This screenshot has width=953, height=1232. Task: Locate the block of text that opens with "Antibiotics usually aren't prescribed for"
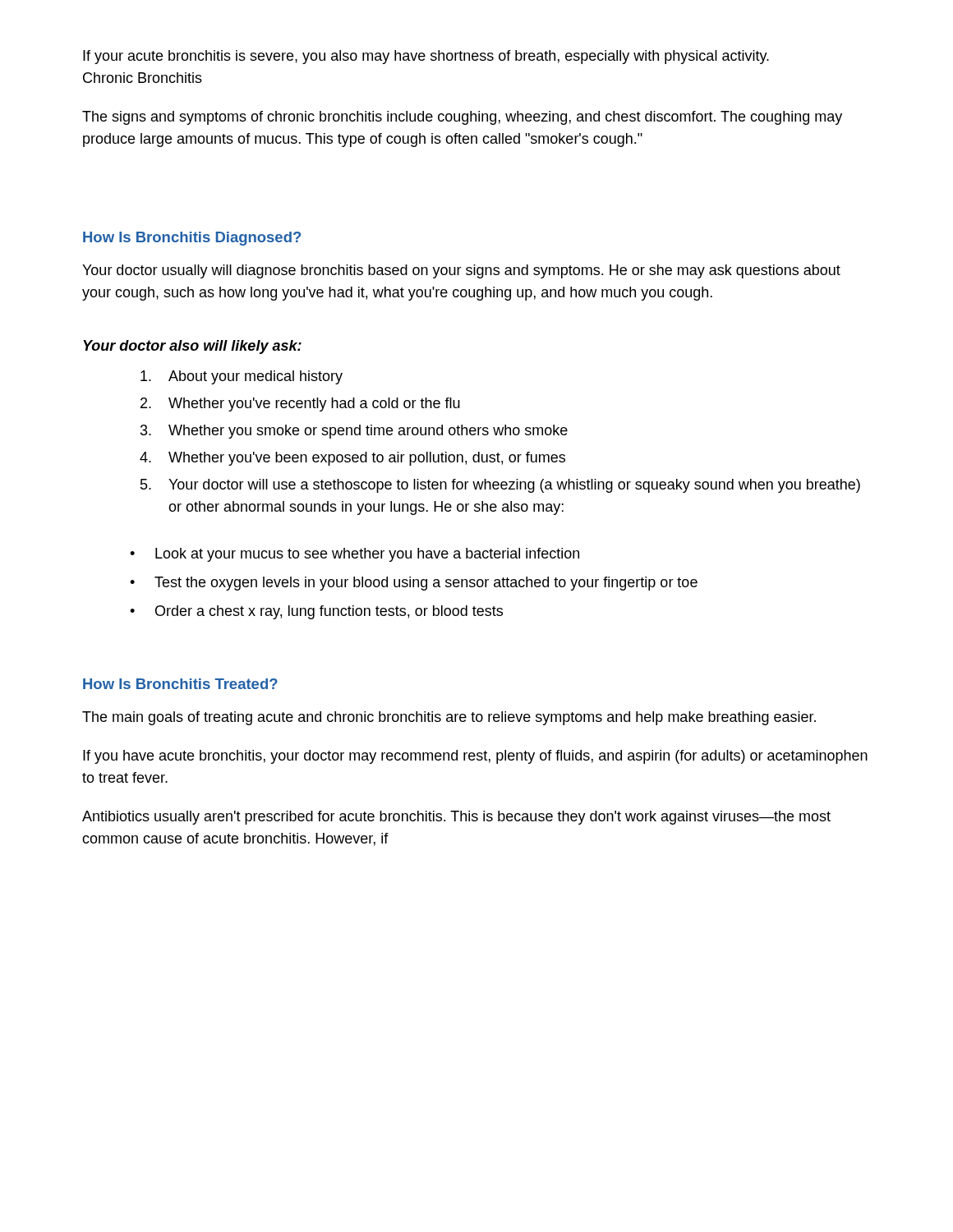[x=456, y=827]
